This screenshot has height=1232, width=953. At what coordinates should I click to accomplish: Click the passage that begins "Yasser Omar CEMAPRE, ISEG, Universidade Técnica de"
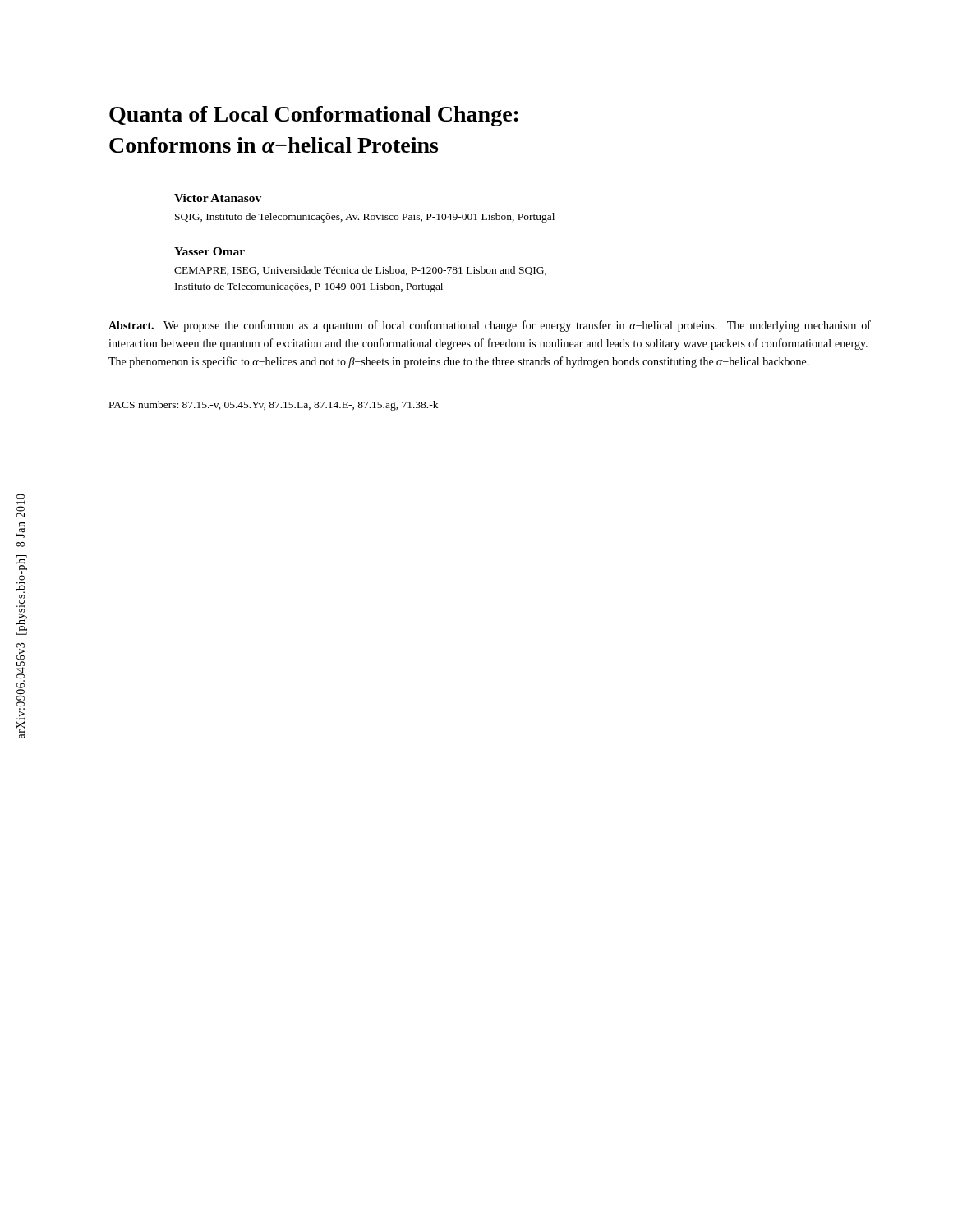click(x=523, y=269)
